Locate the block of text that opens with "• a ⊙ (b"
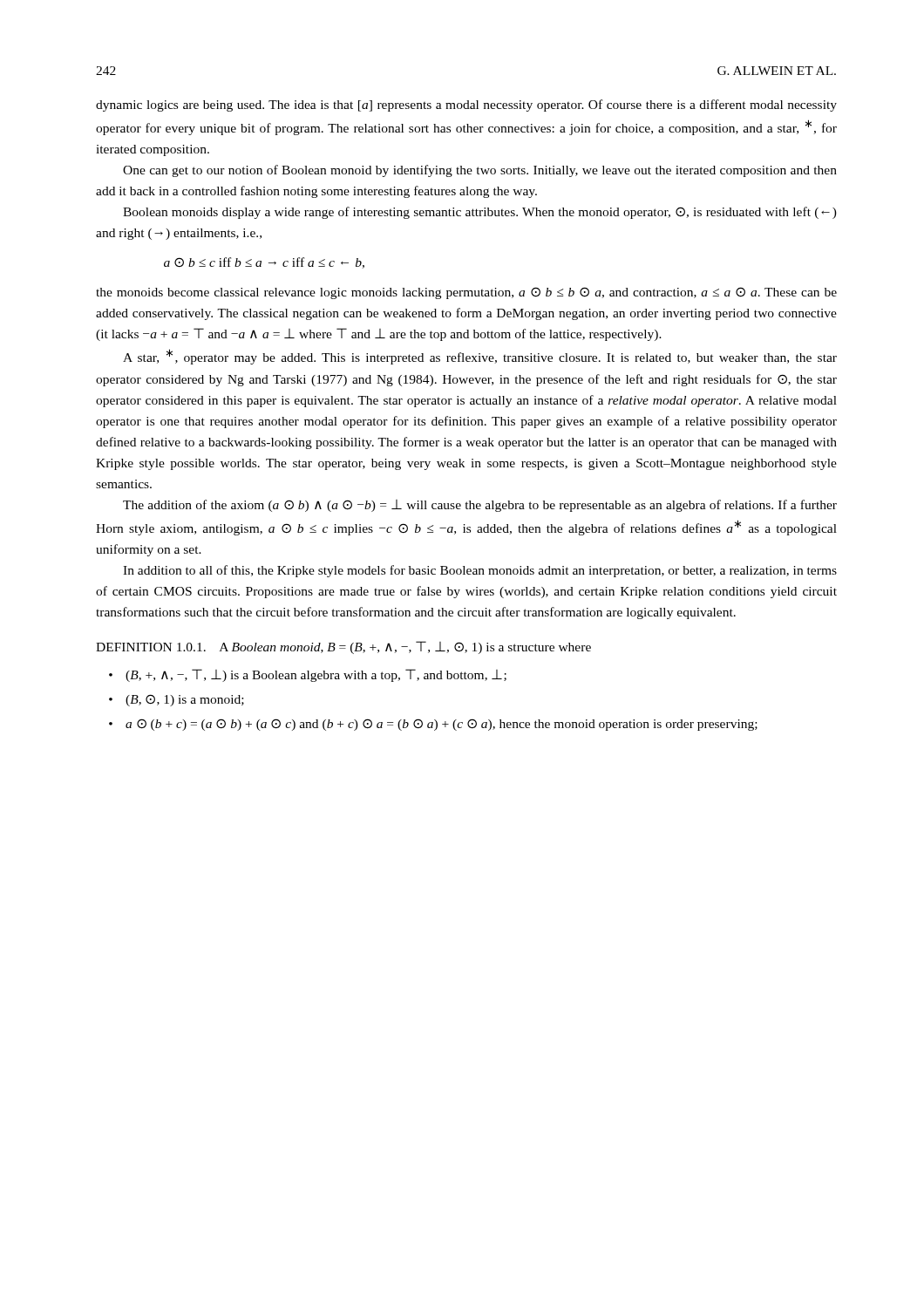Screen dimensions: 1308x924 427,724
